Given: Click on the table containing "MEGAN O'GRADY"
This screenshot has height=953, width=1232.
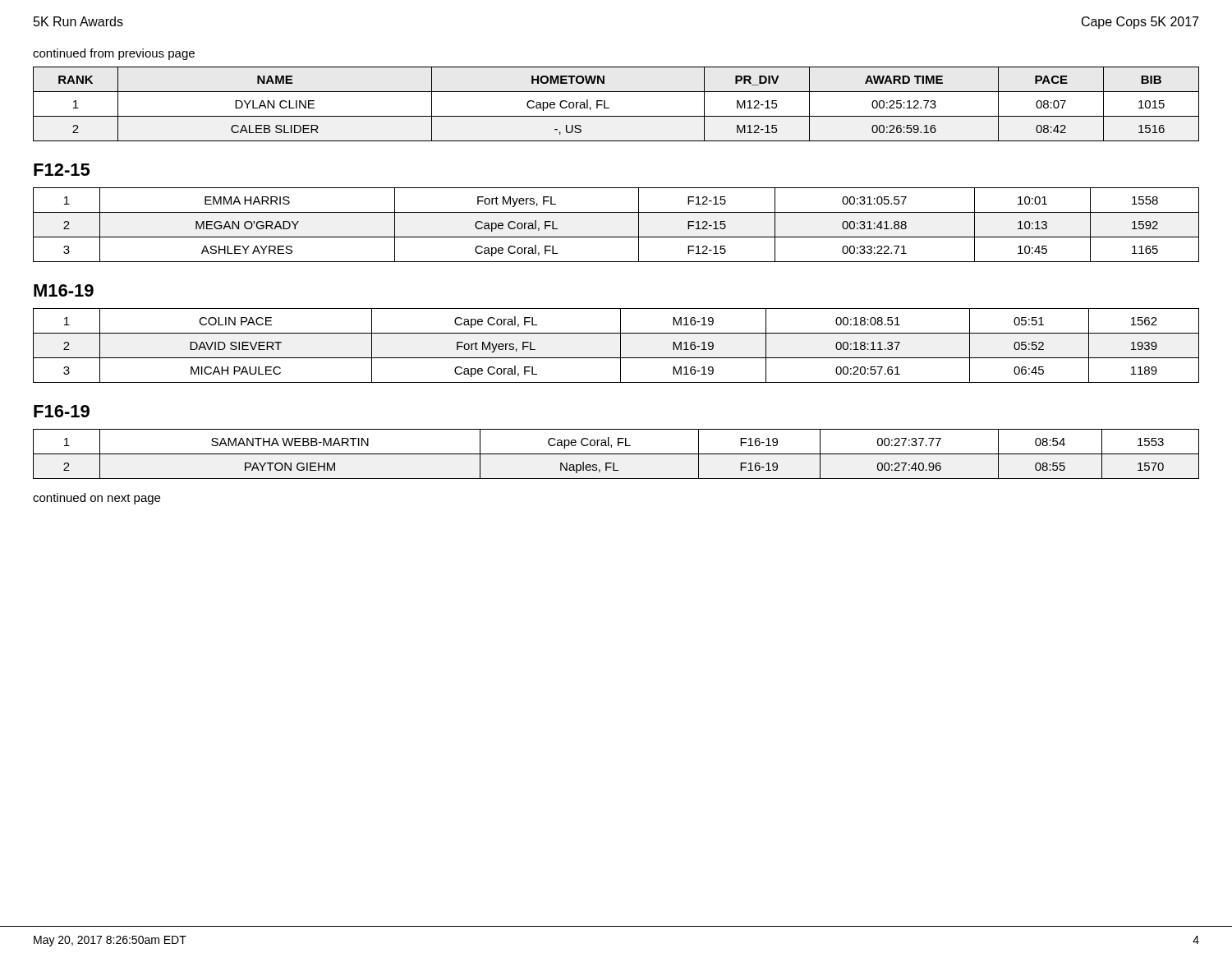Looking at the screenshot, I should (616, 225).
